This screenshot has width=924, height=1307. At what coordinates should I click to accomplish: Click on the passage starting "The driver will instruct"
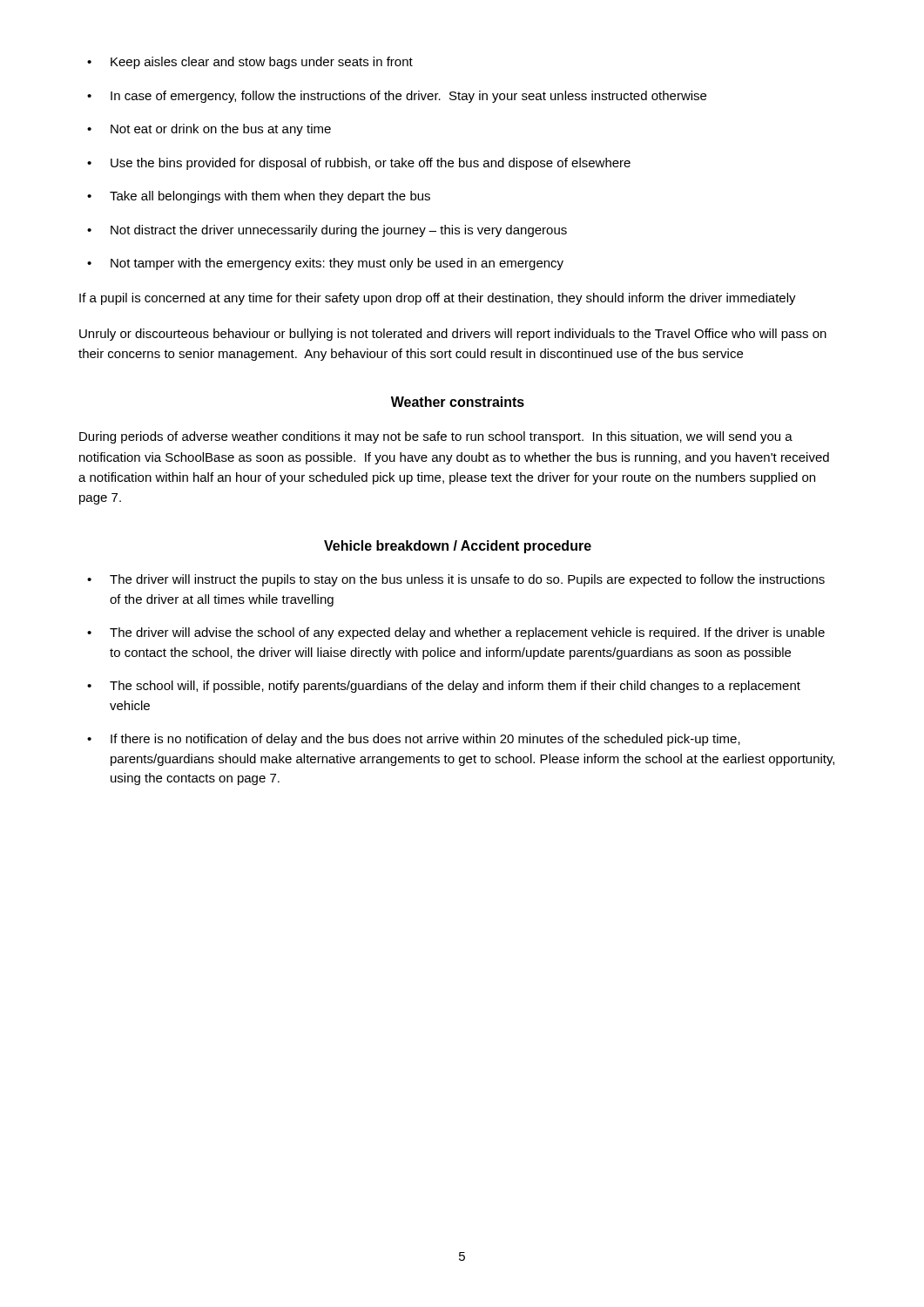[x=467, y=589]
